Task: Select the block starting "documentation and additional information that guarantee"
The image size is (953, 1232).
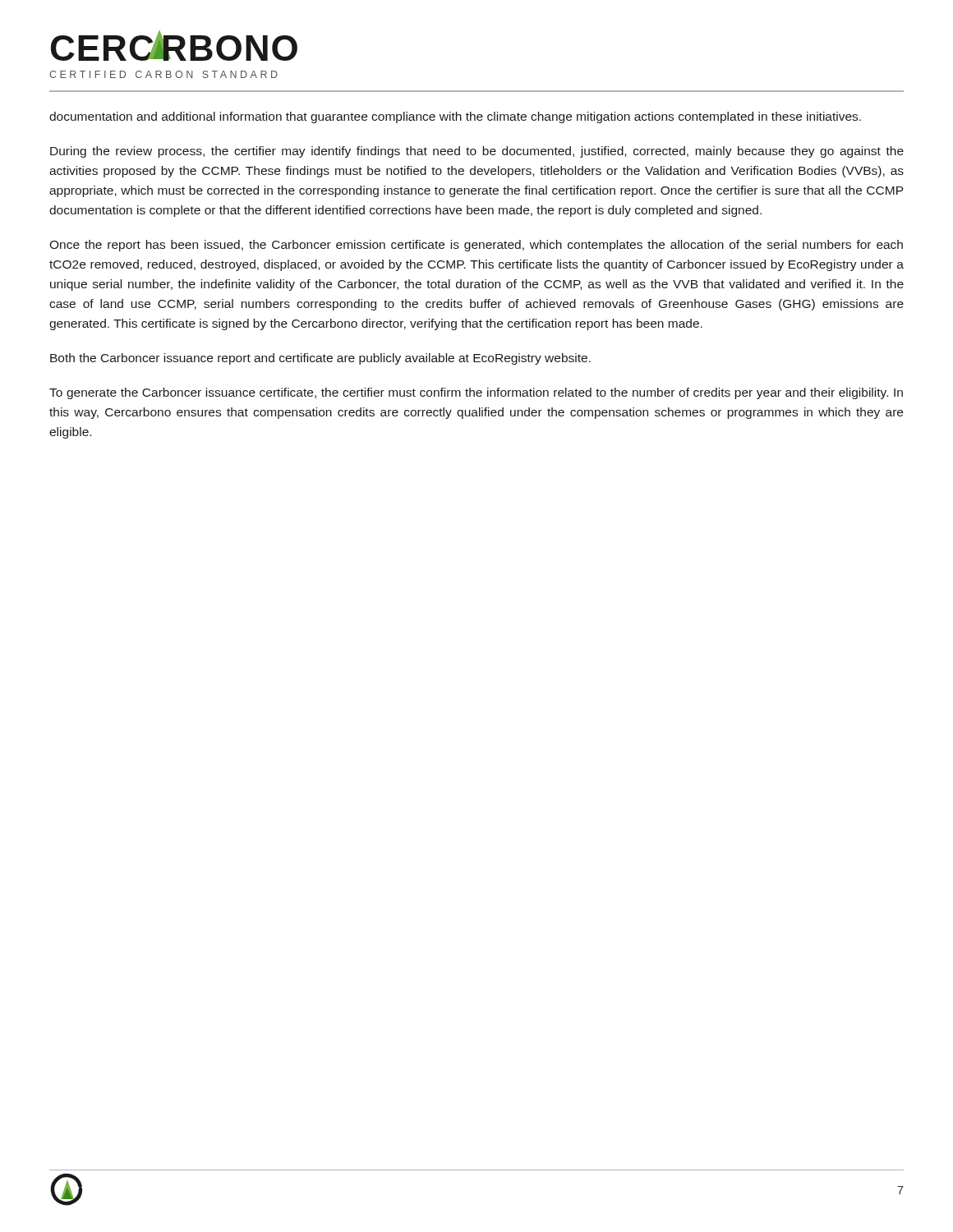Action: pos(456,116)
